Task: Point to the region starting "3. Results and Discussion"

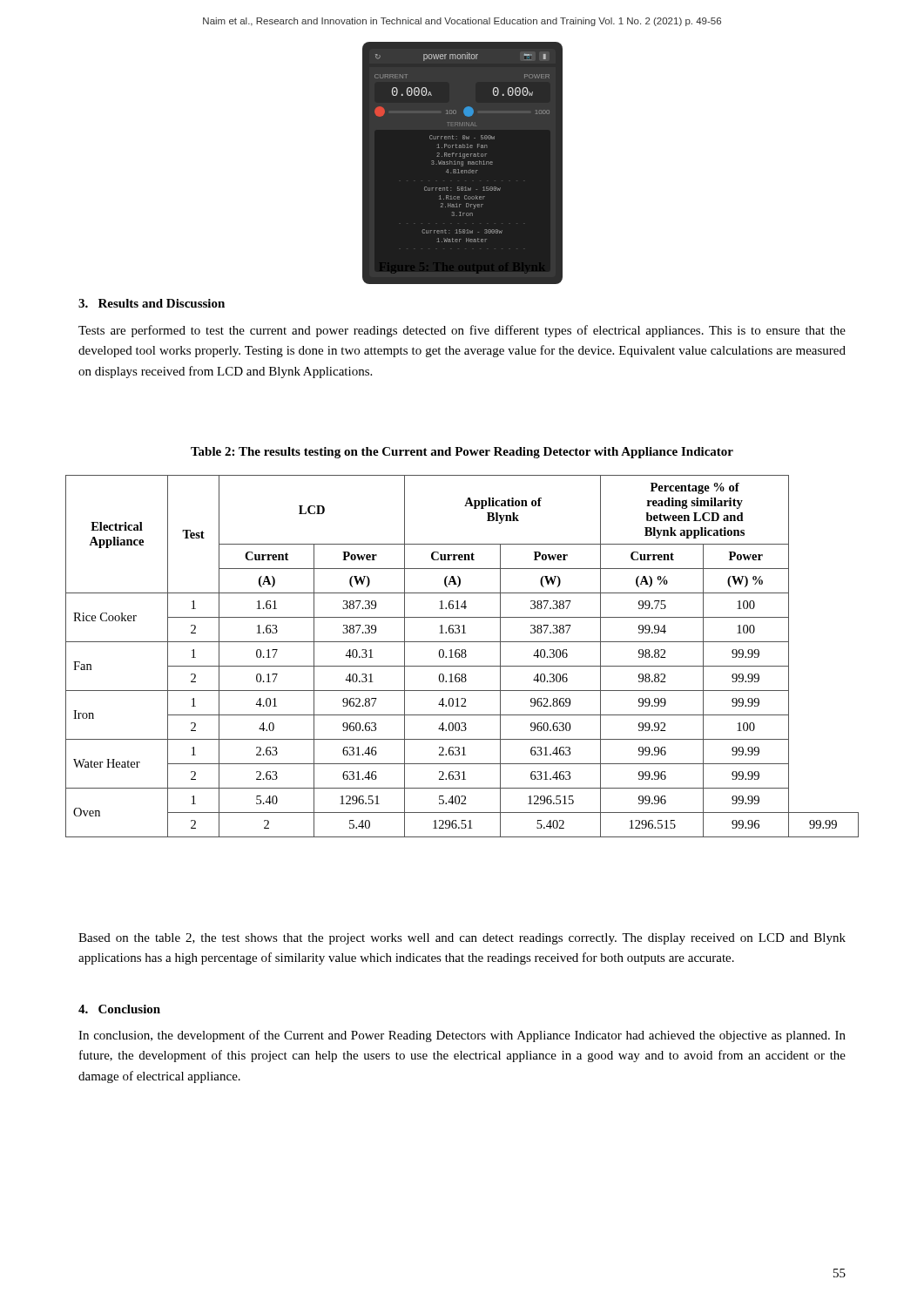Action: (x=152, y=303)
